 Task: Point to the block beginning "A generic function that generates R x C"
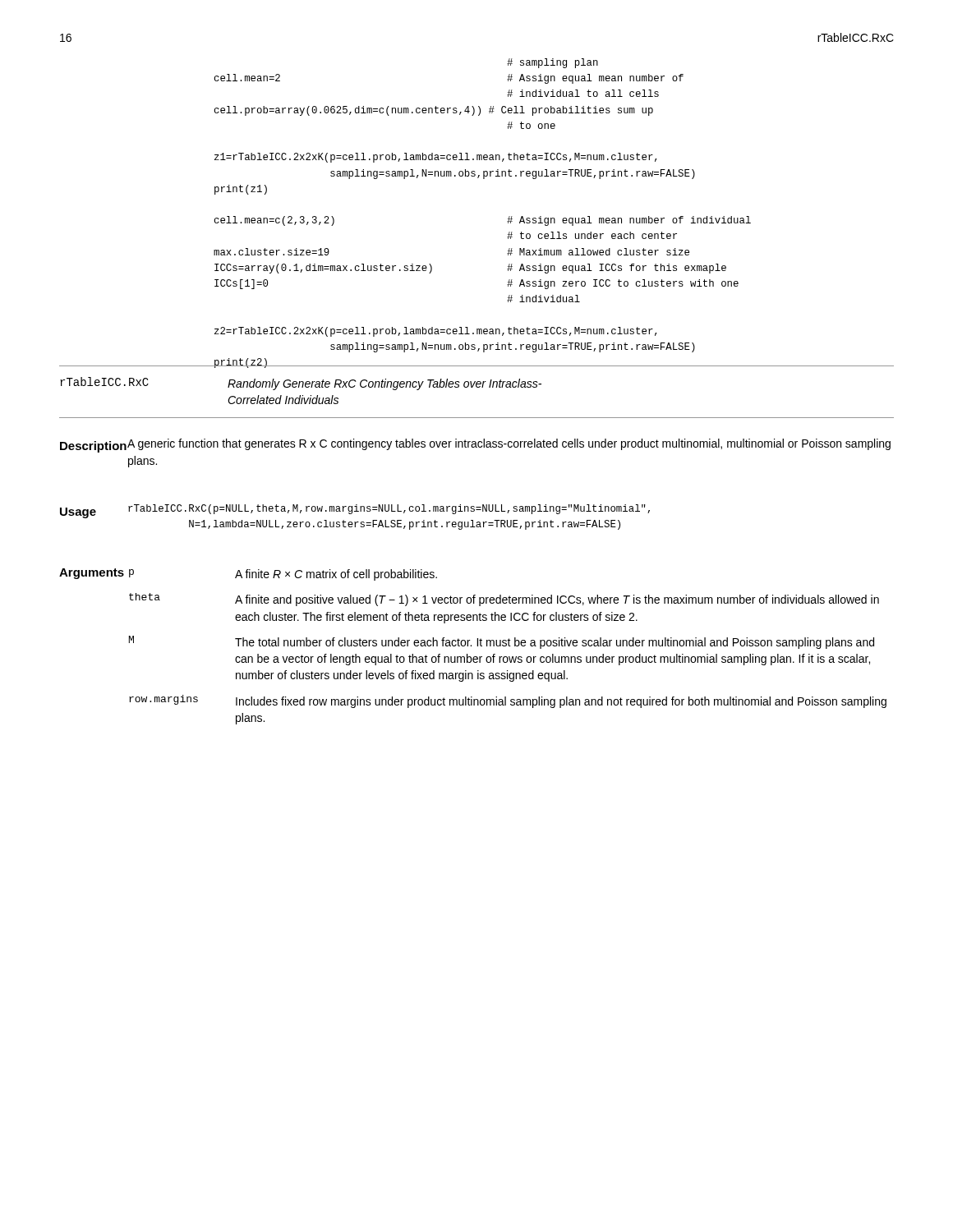click(509, 452)
